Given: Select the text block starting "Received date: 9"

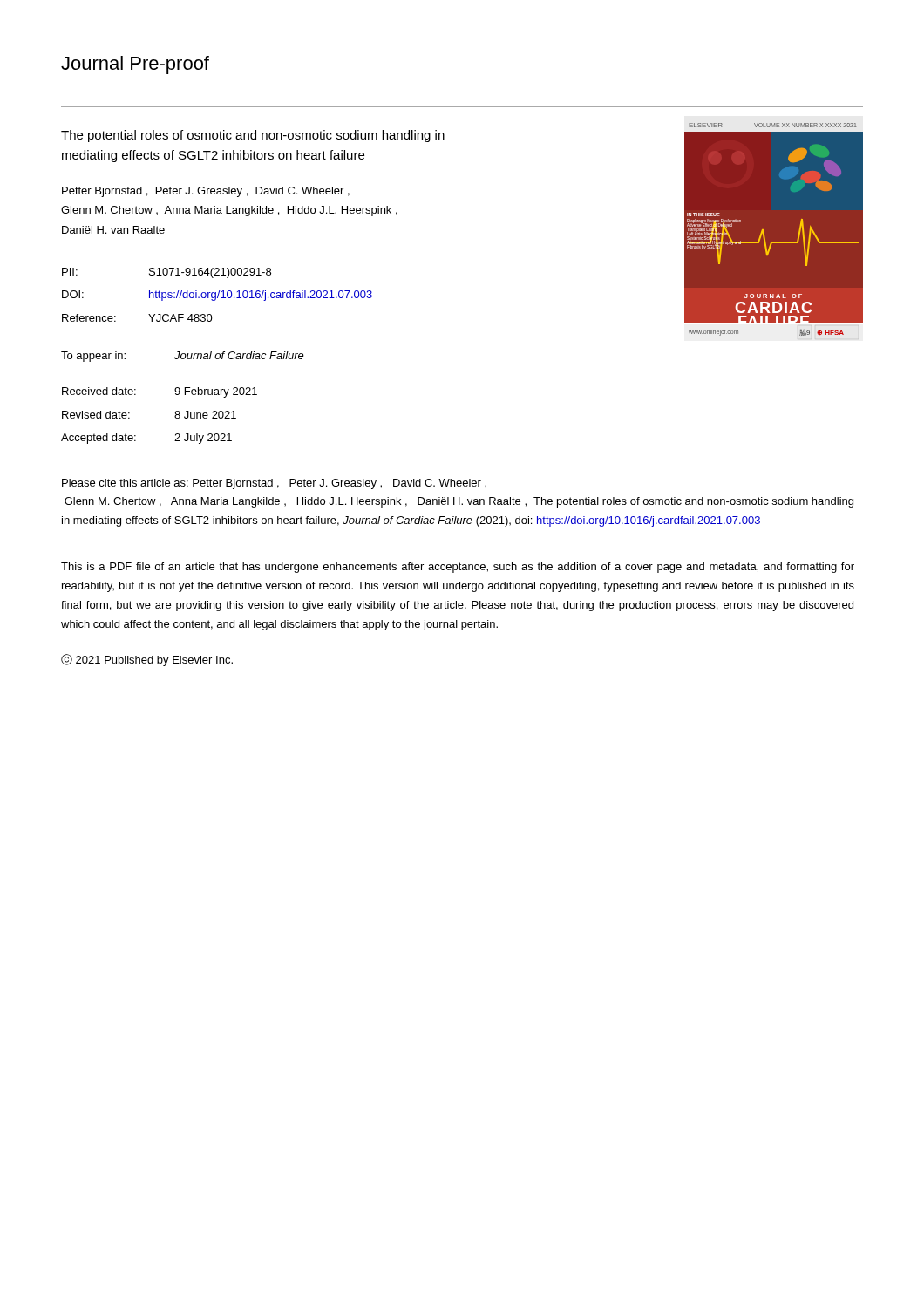Looking at the screenshot, I should tap(98, 392).
